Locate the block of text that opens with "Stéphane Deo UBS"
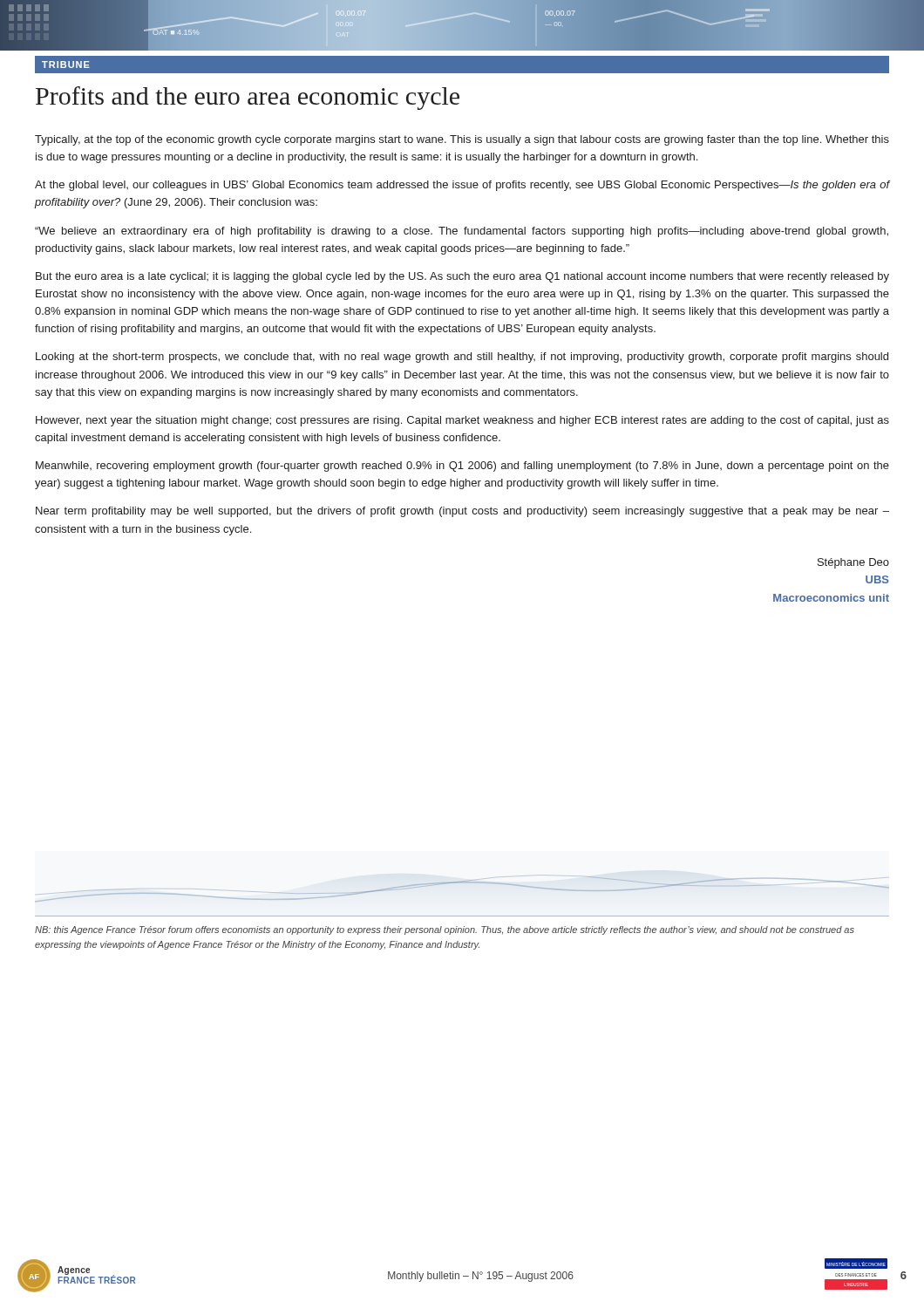 [853, 563]
